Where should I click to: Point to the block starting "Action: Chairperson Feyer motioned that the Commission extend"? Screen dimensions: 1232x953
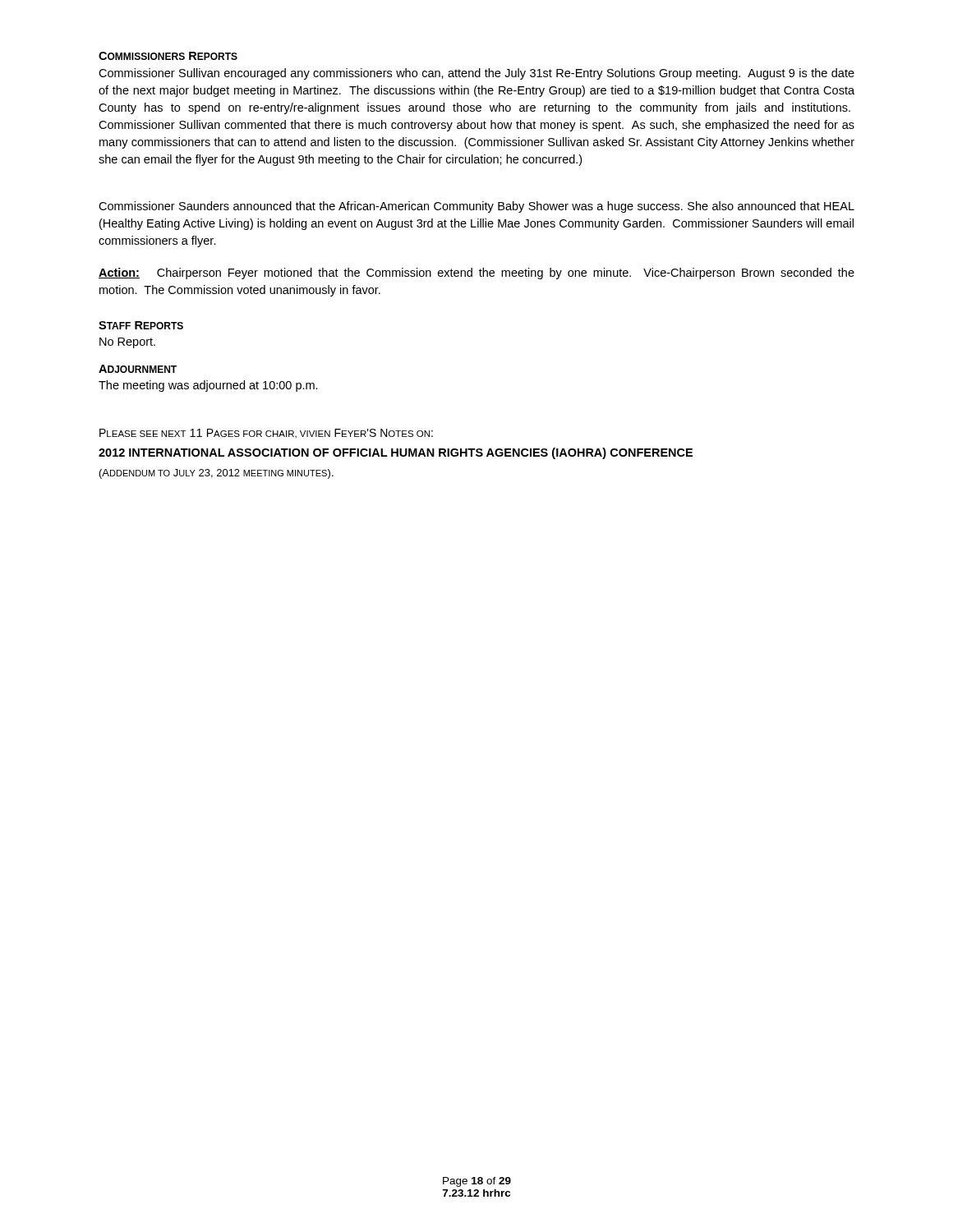(x=476, y=281)
